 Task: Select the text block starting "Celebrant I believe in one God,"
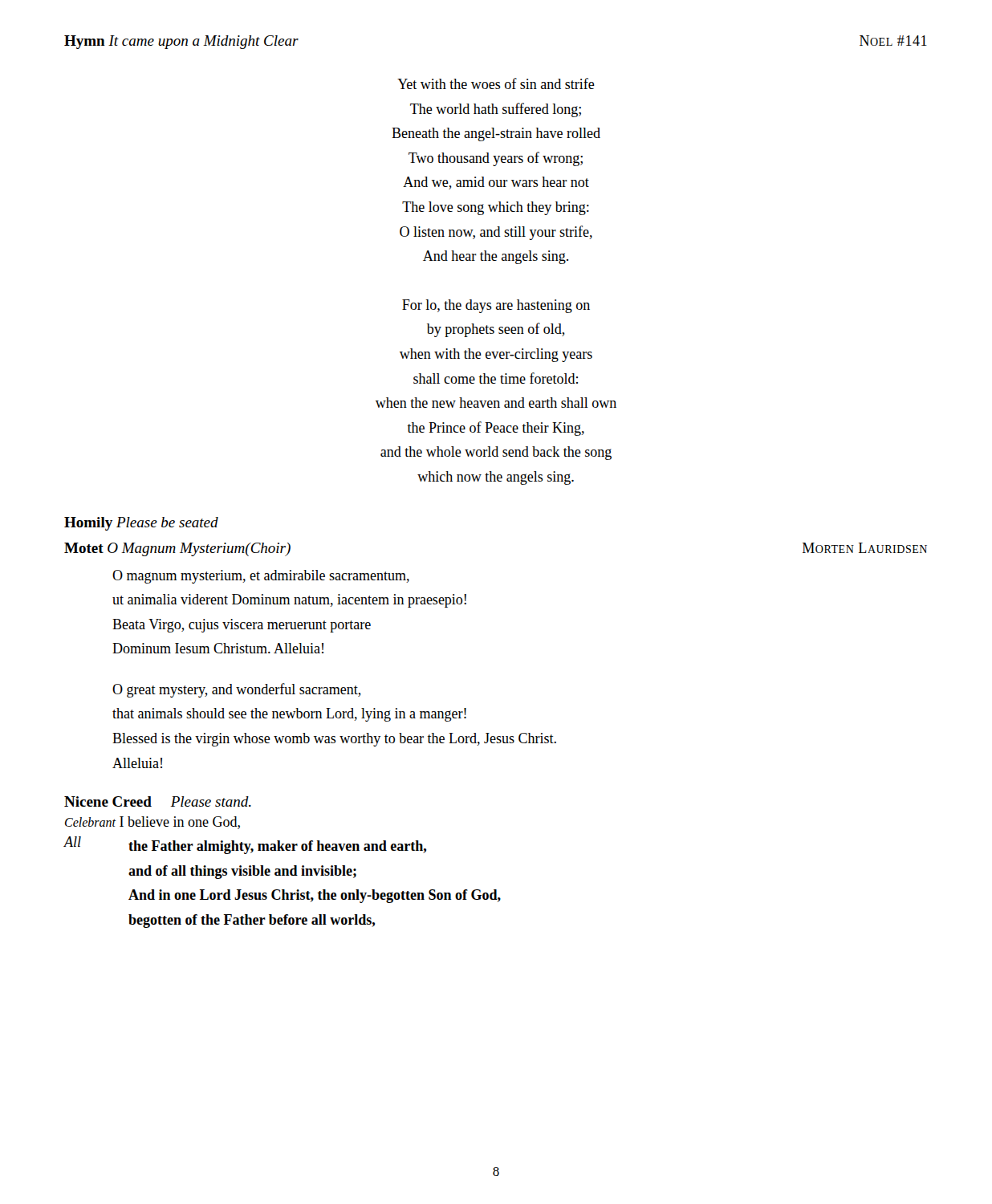click(x=152, y=822)
